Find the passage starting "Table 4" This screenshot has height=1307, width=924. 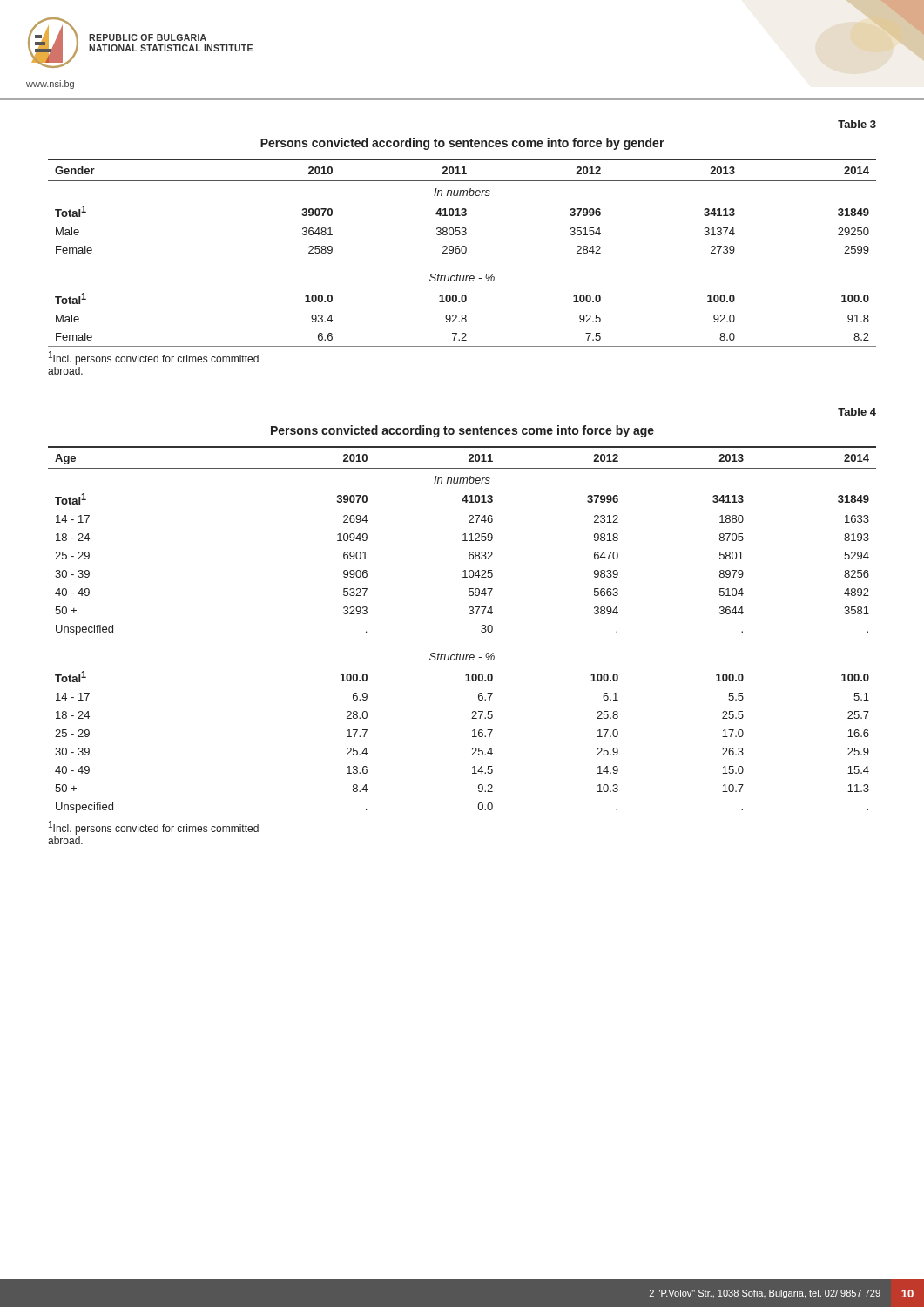[x=857, y=411]
